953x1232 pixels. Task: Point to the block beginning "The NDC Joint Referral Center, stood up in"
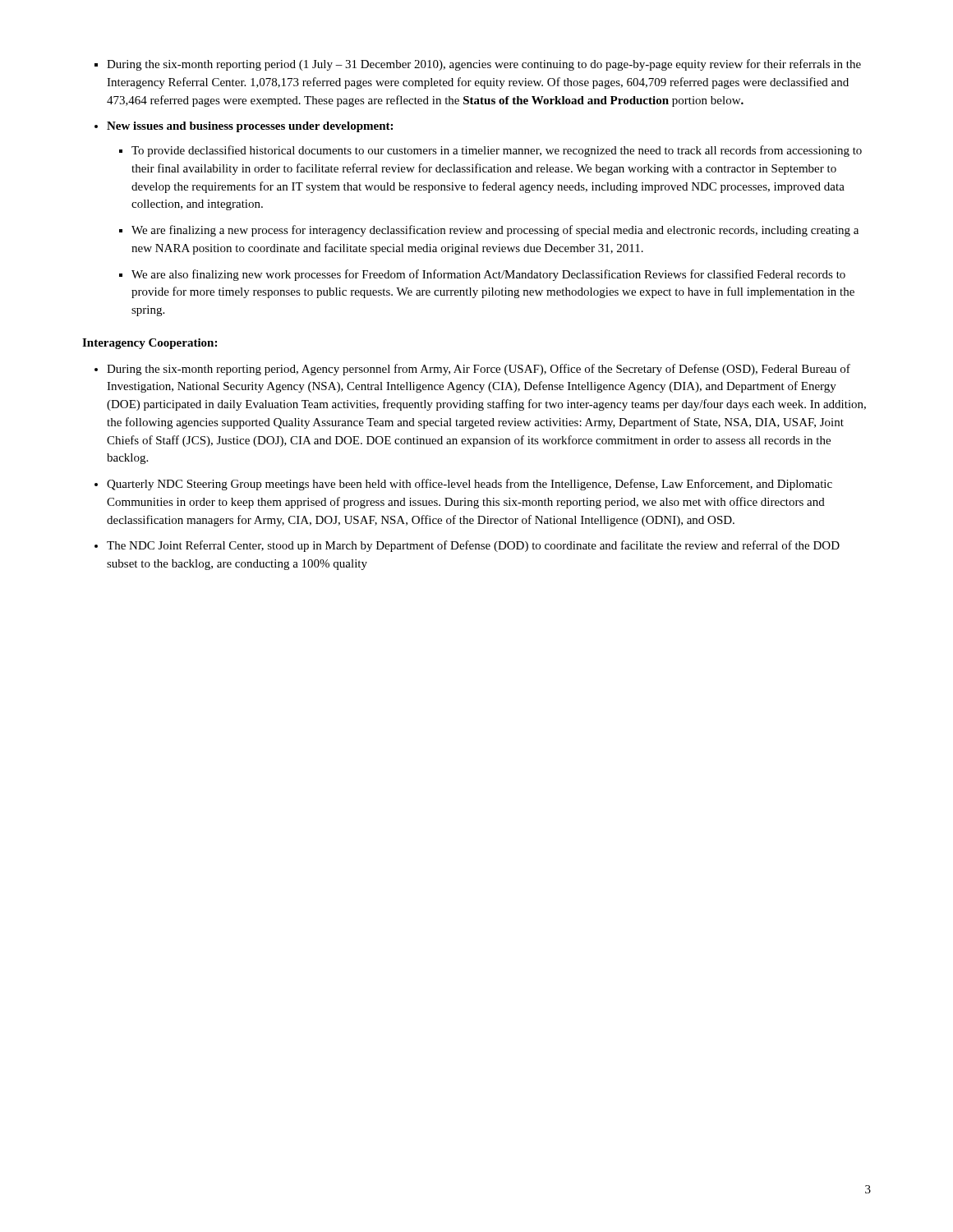point(473,555)
